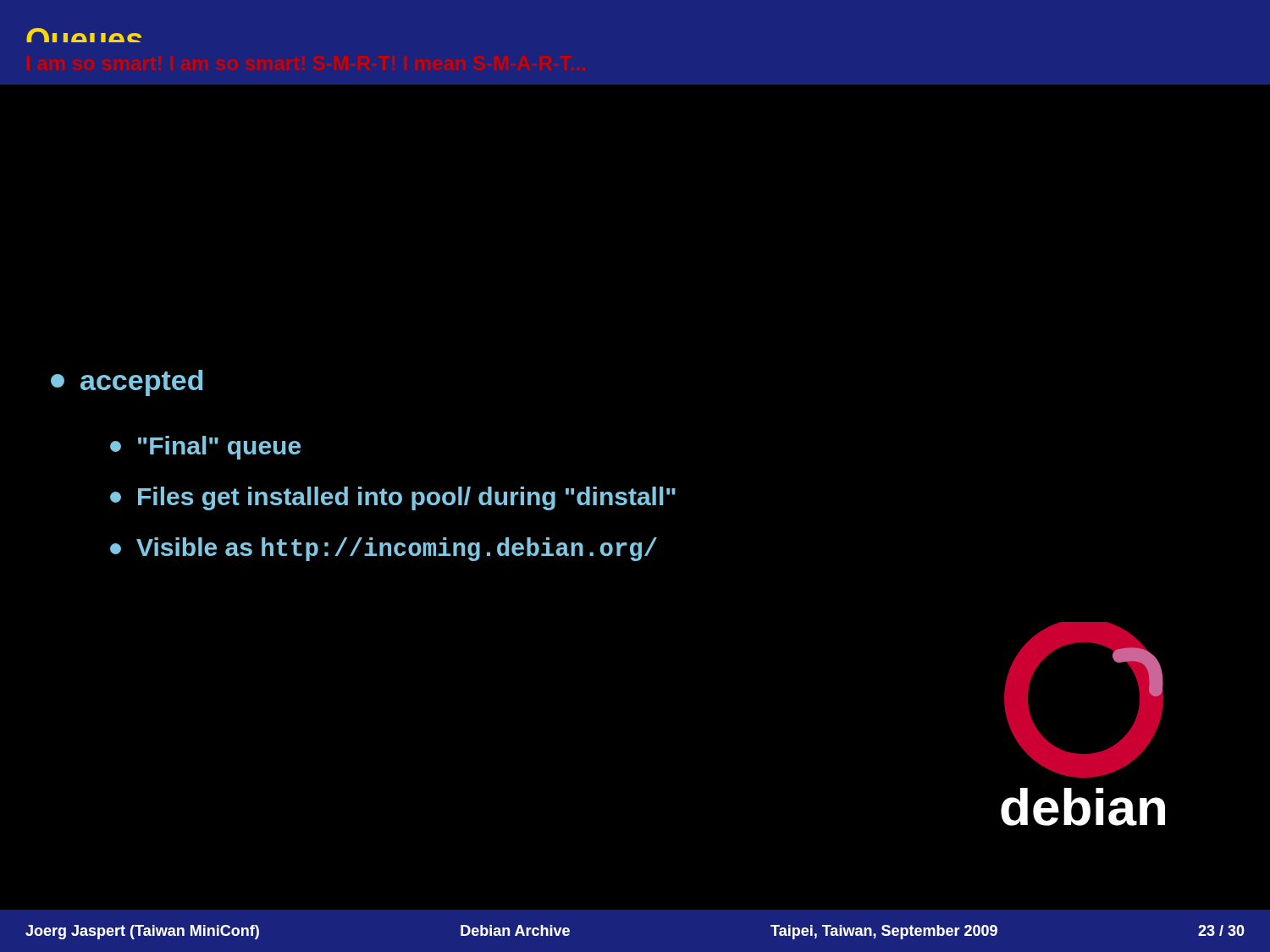This screenshot has width=1270, height=952.
Task: Click the passage that begins "Files get installed into"
Action: click(x=394, y=497)
